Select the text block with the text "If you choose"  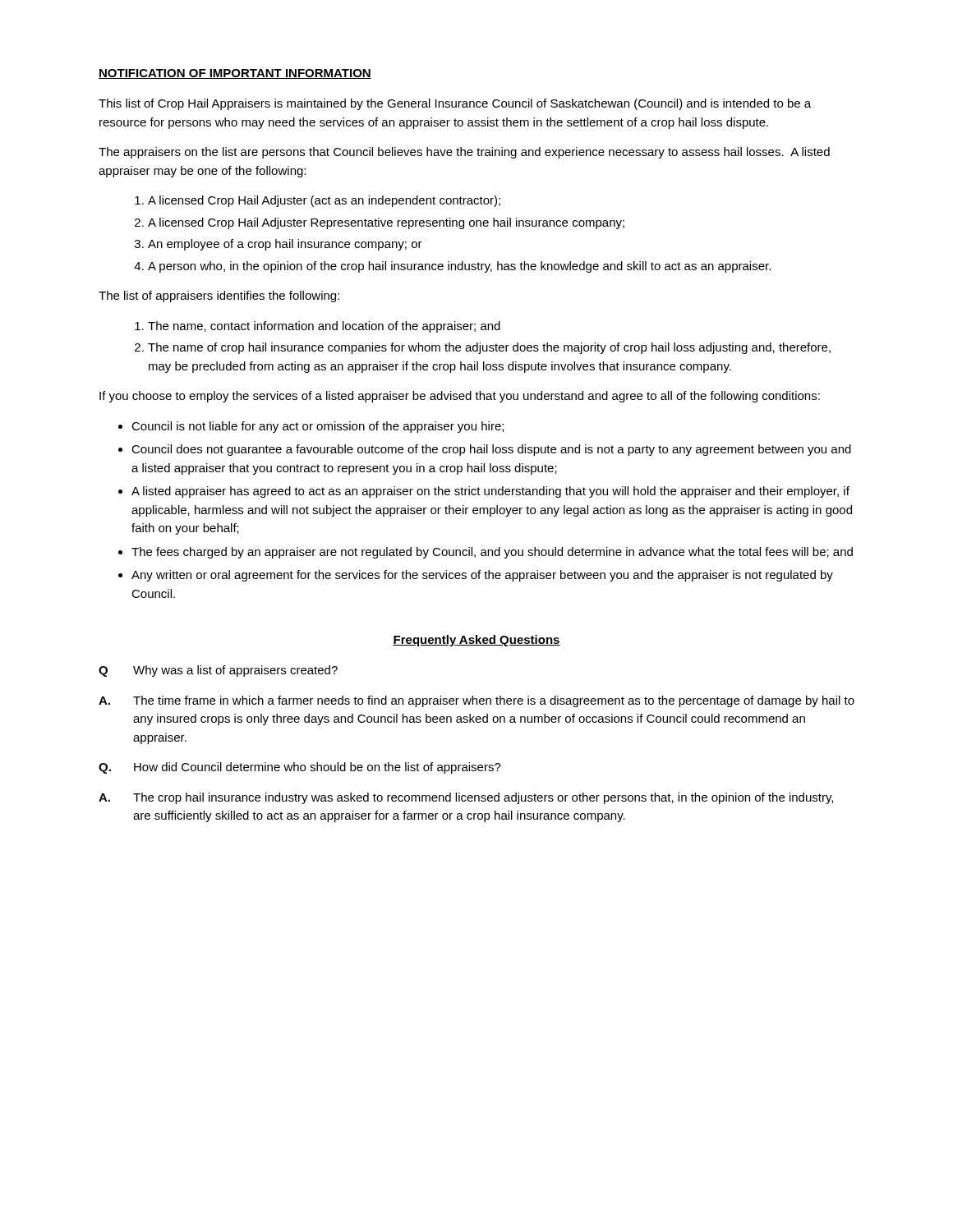[460, 395]
